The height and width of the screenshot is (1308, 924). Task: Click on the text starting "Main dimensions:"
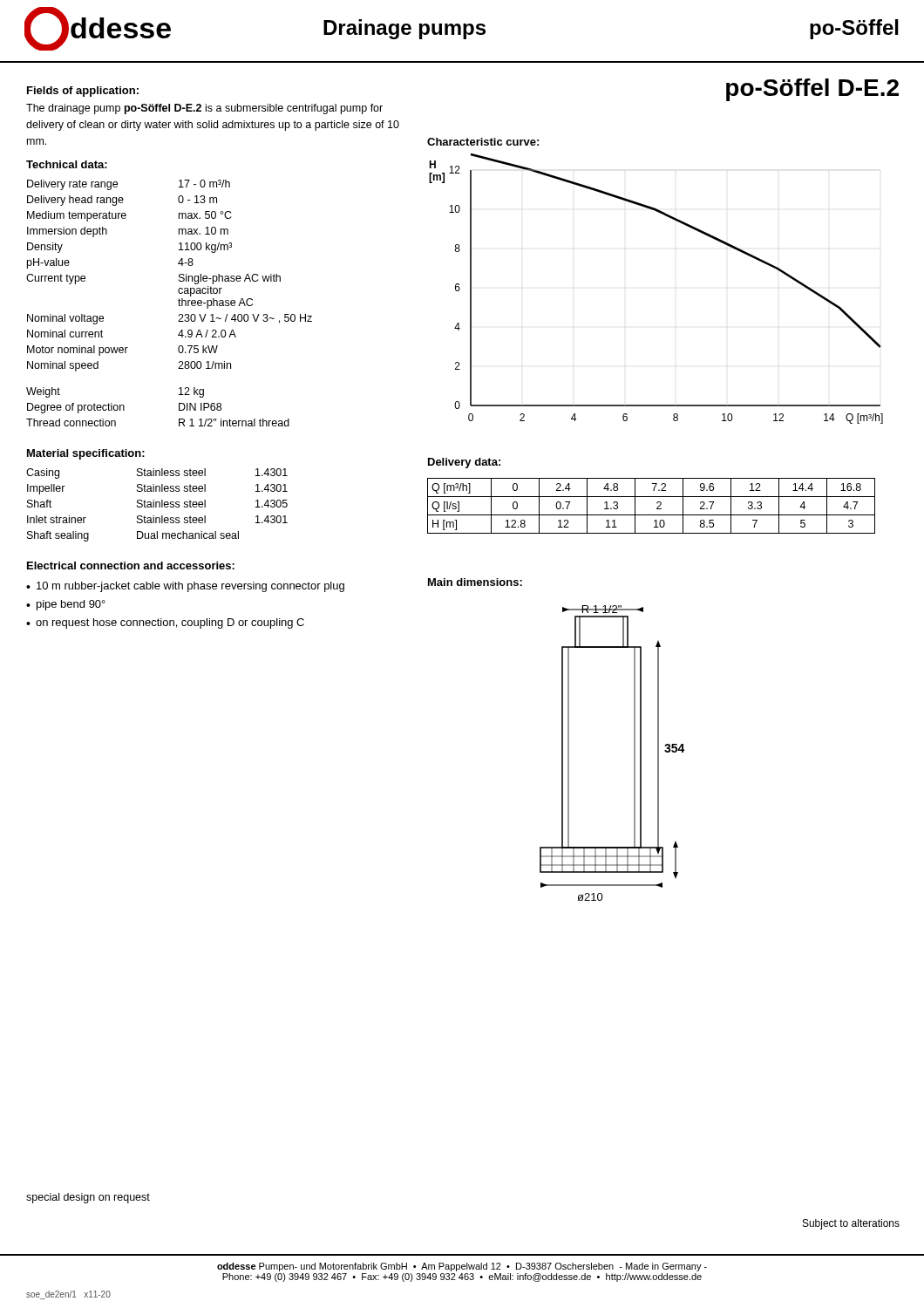[475, 582]
